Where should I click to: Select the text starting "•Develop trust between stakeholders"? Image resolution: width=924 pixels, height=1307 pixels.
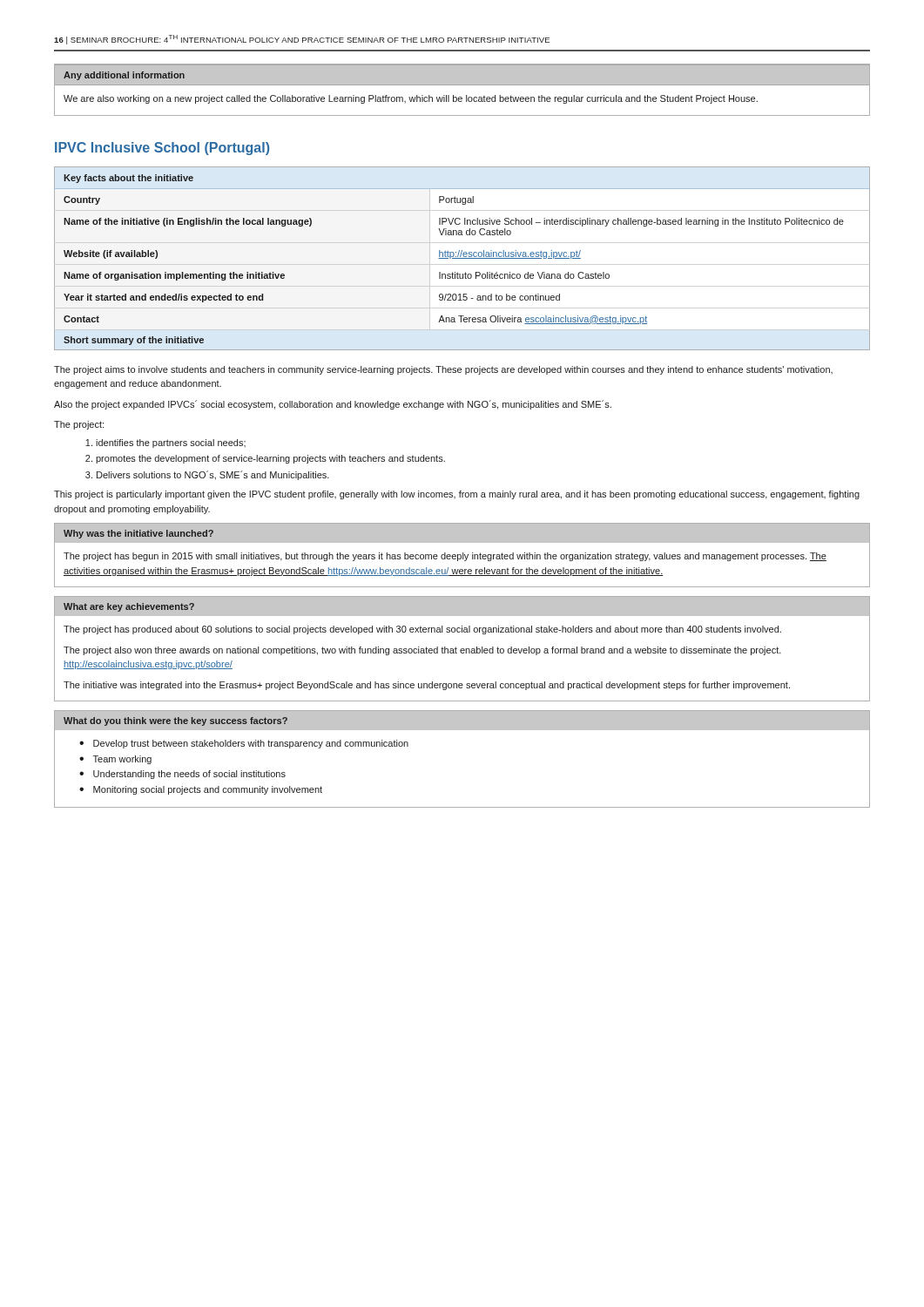244,744
